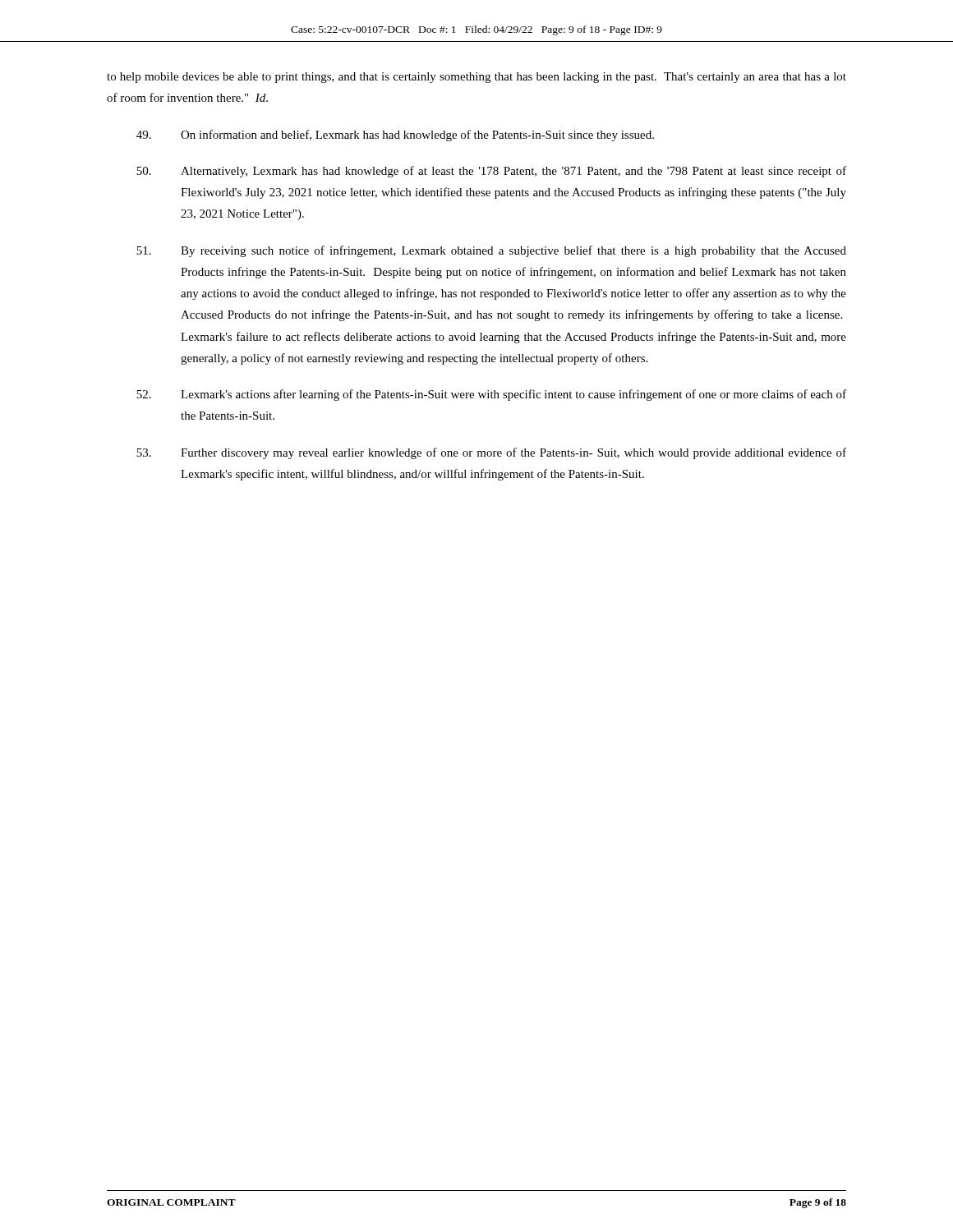Image resolution: width=953 pixels, height=1232 pixels.
Task: Navigate to the region starting "On information and belief, Lexmark has"
Action: [x=476, y=134]
